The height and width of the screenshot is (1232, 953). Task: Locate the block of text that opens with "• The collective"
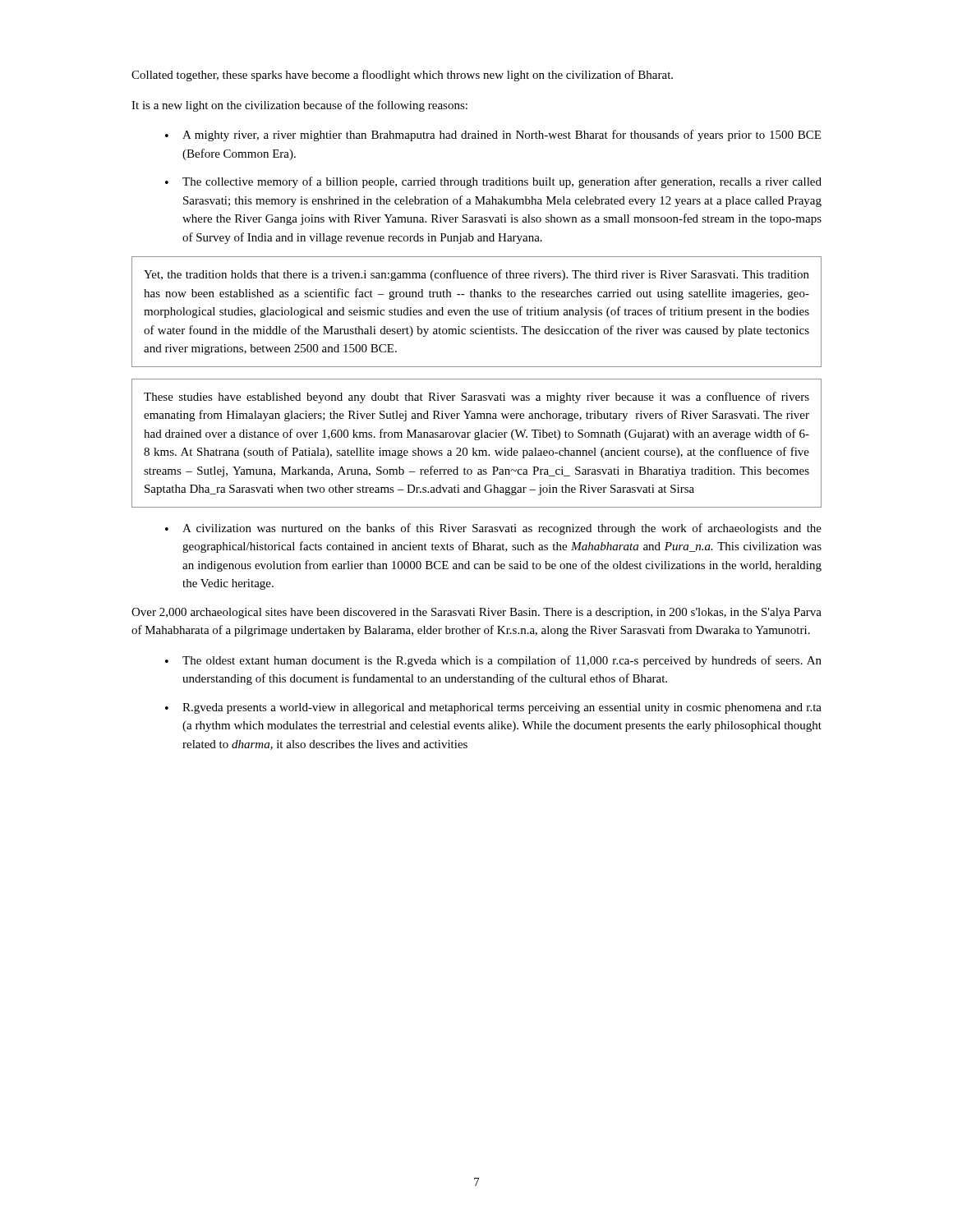point(493,209)
